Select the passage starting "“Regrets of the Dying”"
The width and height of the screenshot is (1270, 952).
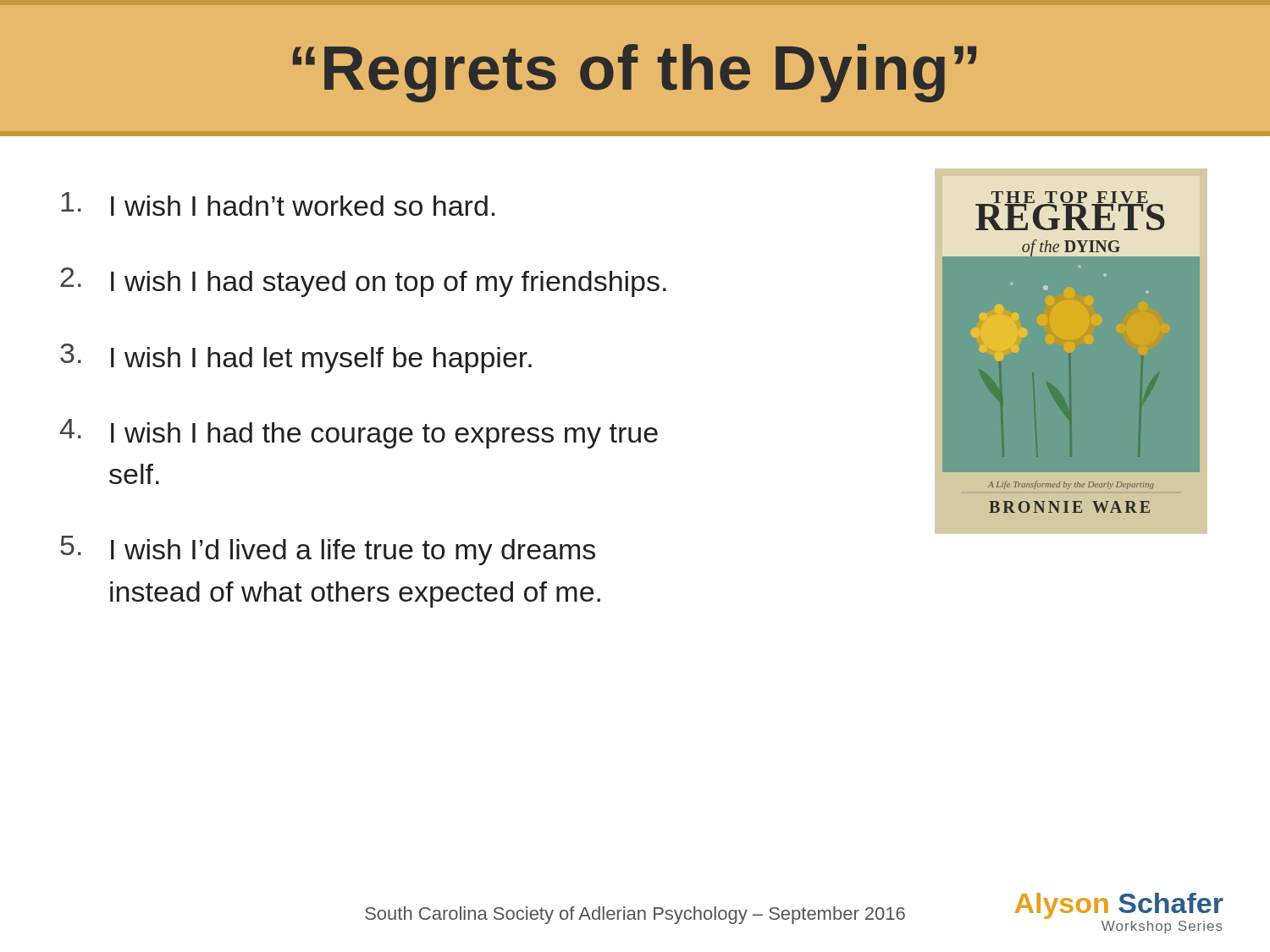635,68
